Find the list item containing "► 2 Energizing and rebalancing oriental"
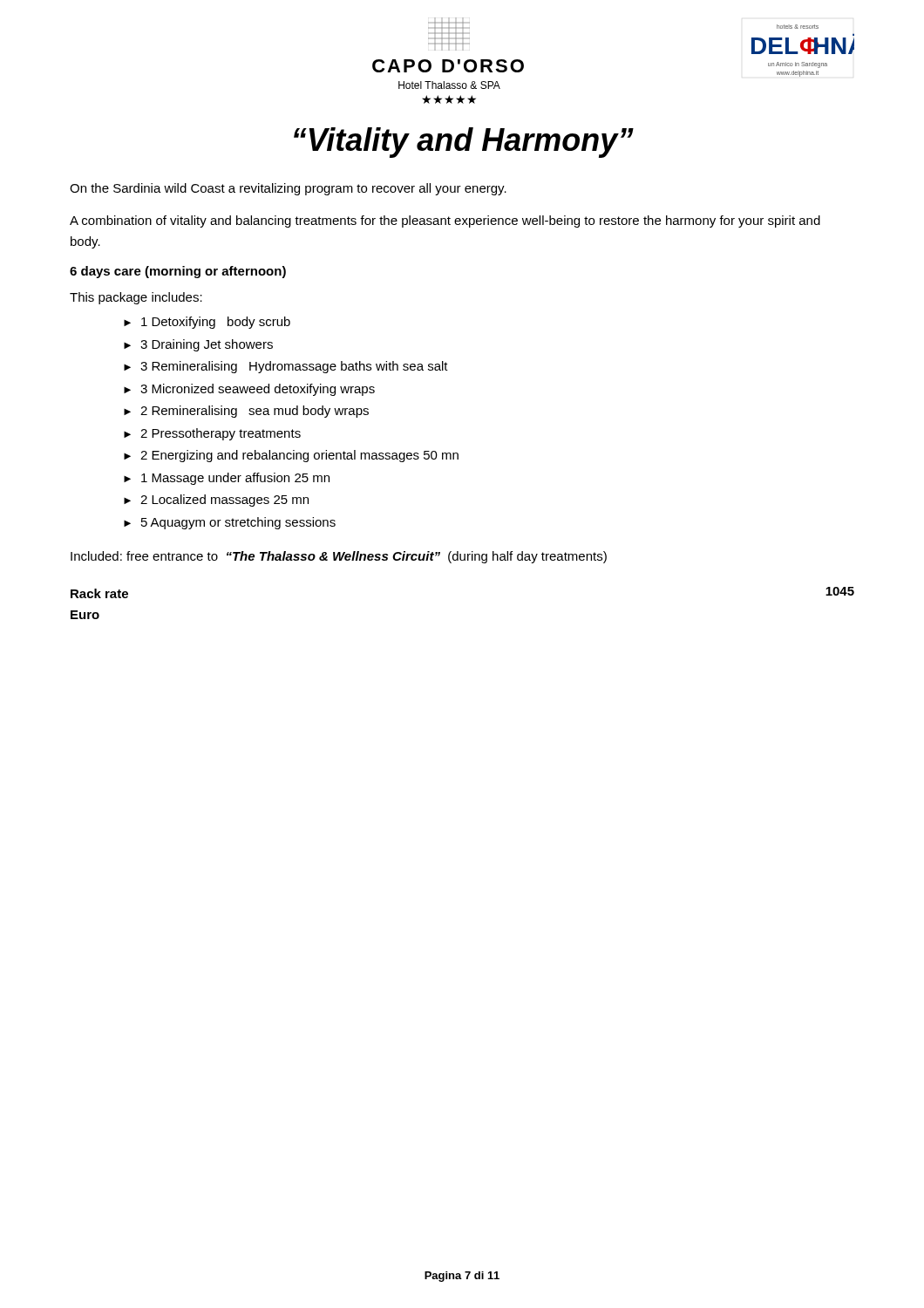This screenshot has height=1308, width=924. (291, 455)
